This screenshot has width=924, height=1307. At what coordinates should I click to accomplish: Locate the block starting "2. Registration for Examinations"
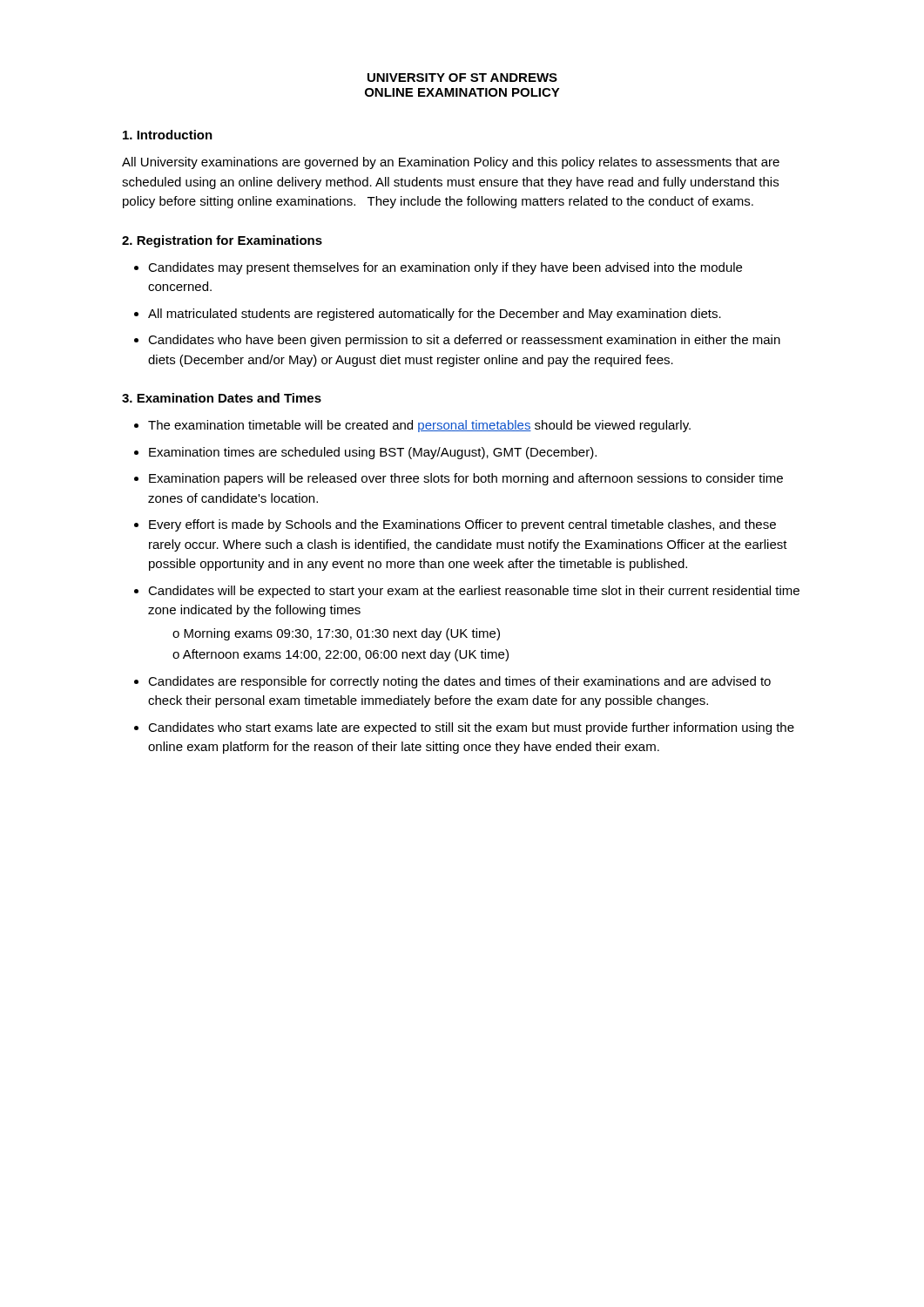[x=222, y=240]
